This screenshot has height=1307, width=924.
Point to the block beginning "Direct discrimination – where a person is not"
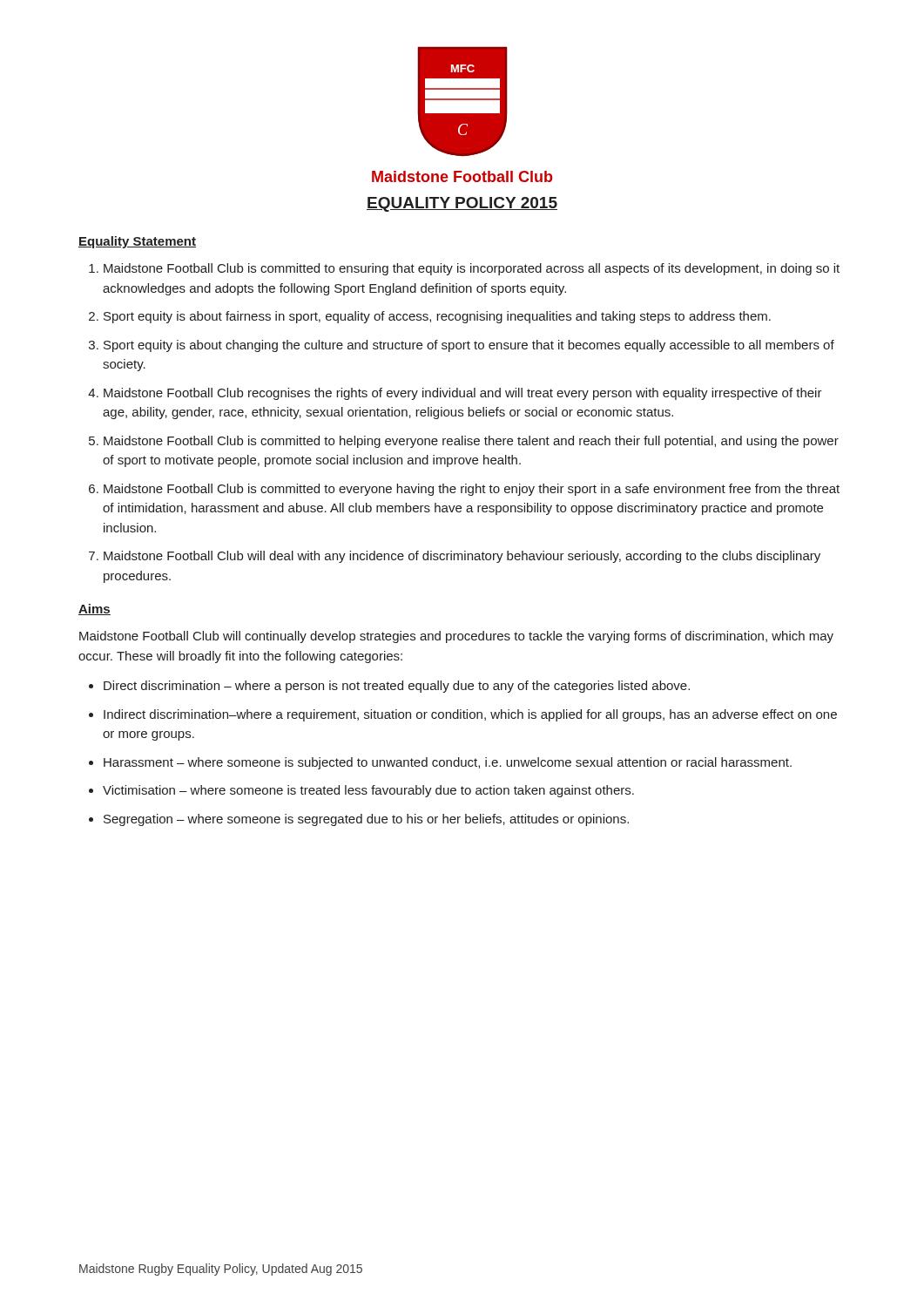(474, 686)
